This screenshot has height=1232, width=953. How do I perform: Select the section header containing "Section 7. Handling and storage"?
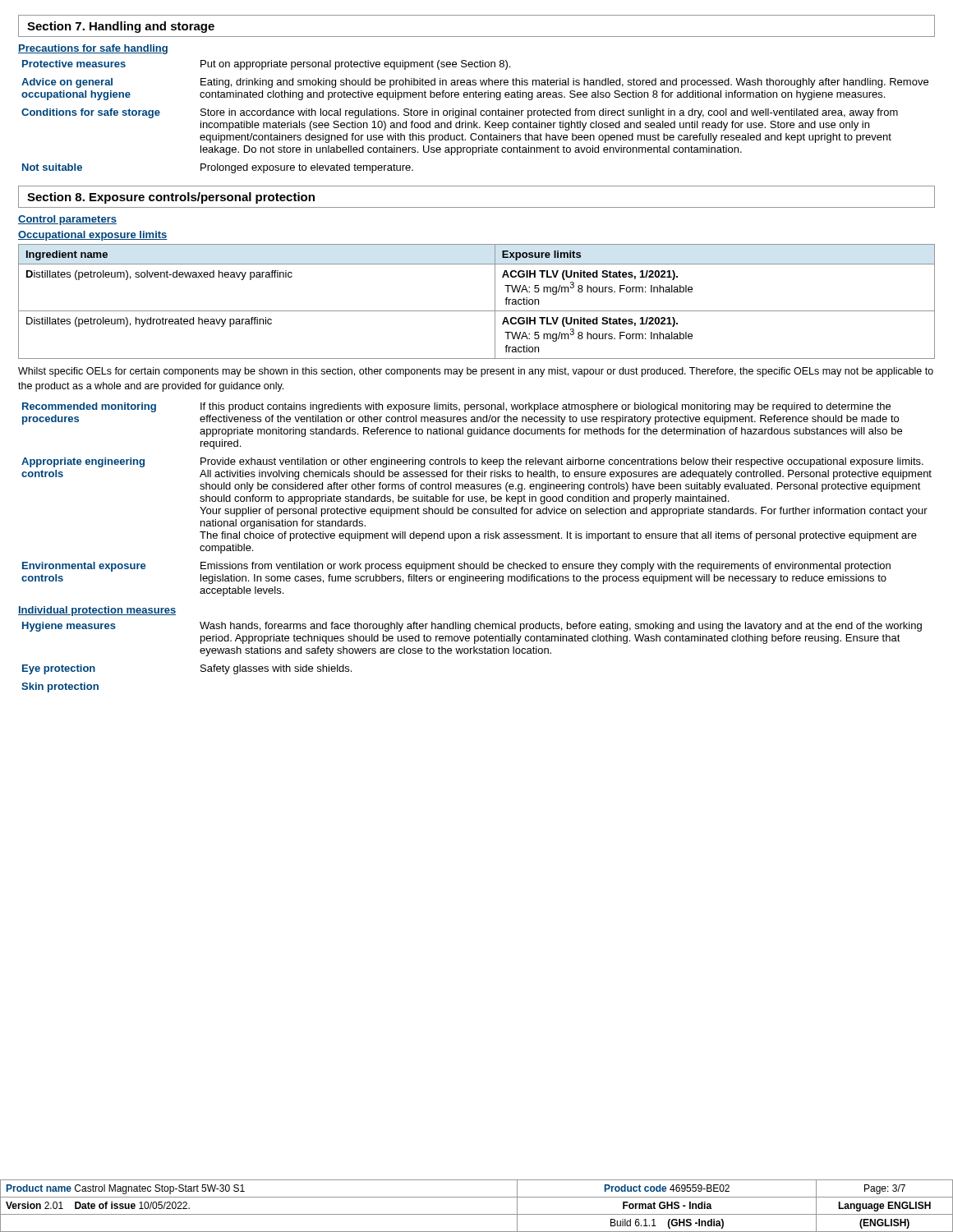coord(476,26)
